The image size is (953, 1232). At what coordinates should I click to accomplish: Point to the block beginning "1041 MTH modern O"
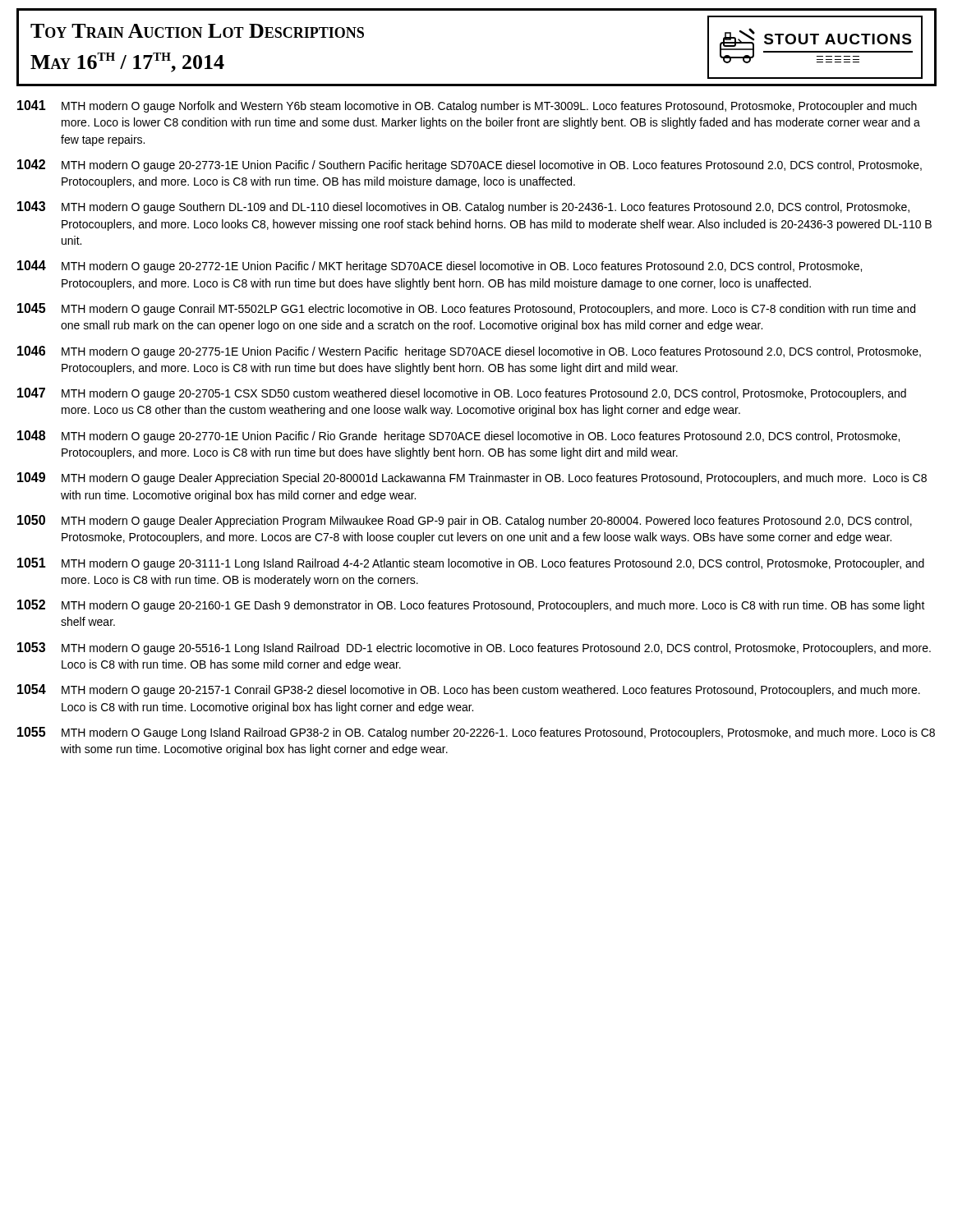coord(476,123)
